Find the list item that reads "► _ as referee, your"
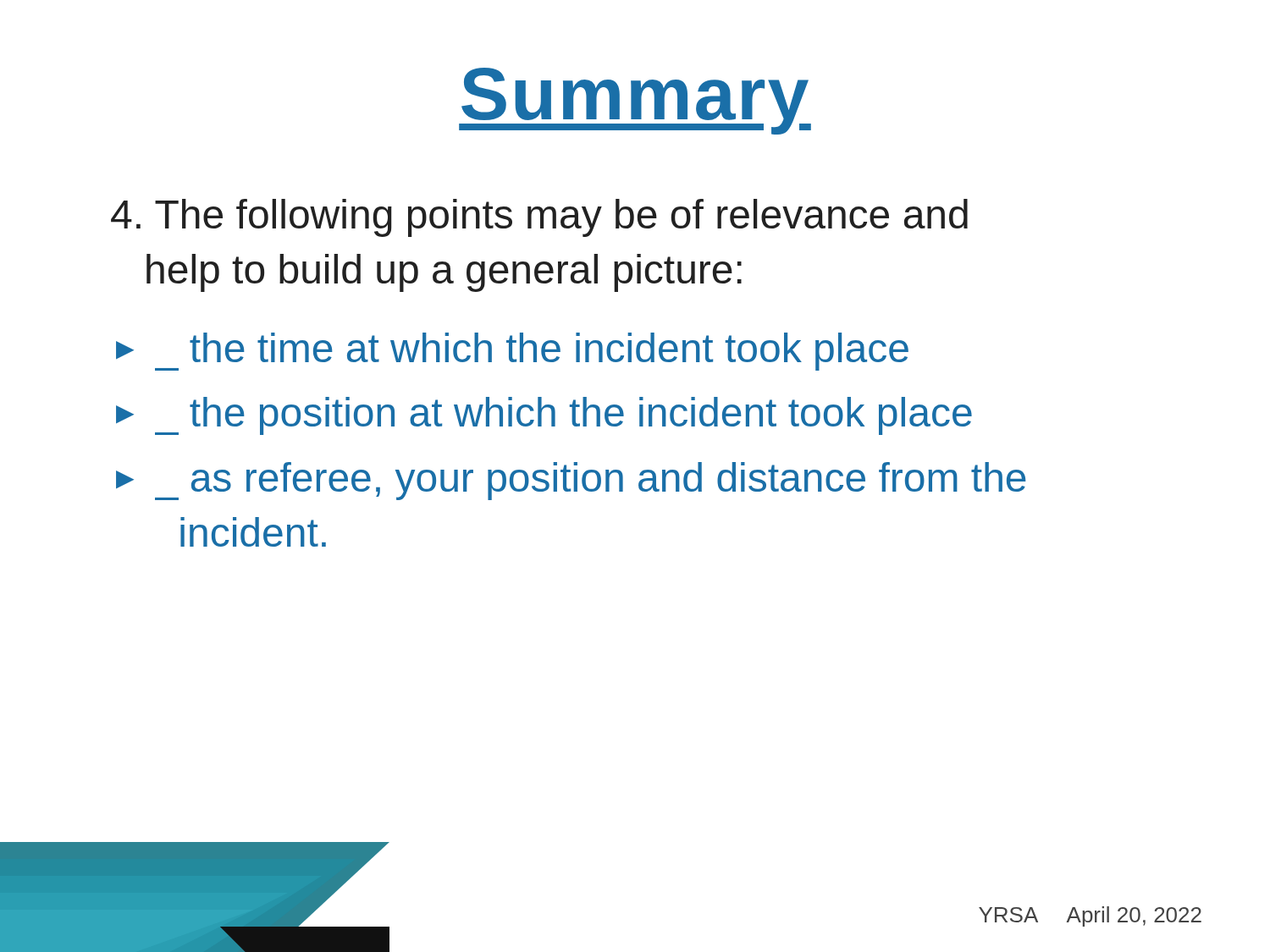This screenshot has width=1270, height=952. coord(569,506)
